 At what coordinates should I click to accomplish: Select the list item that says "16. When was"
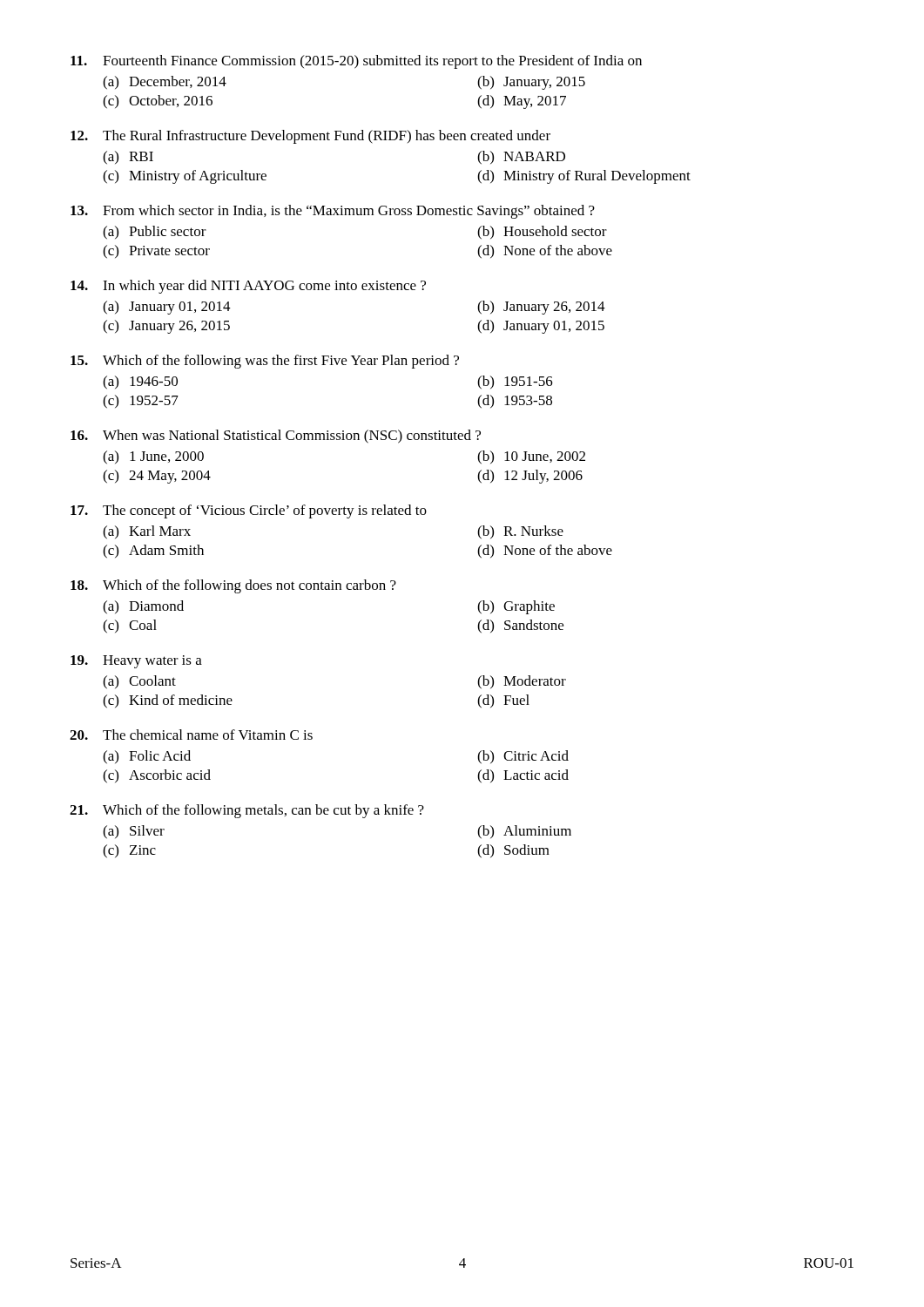click(276, 437)
